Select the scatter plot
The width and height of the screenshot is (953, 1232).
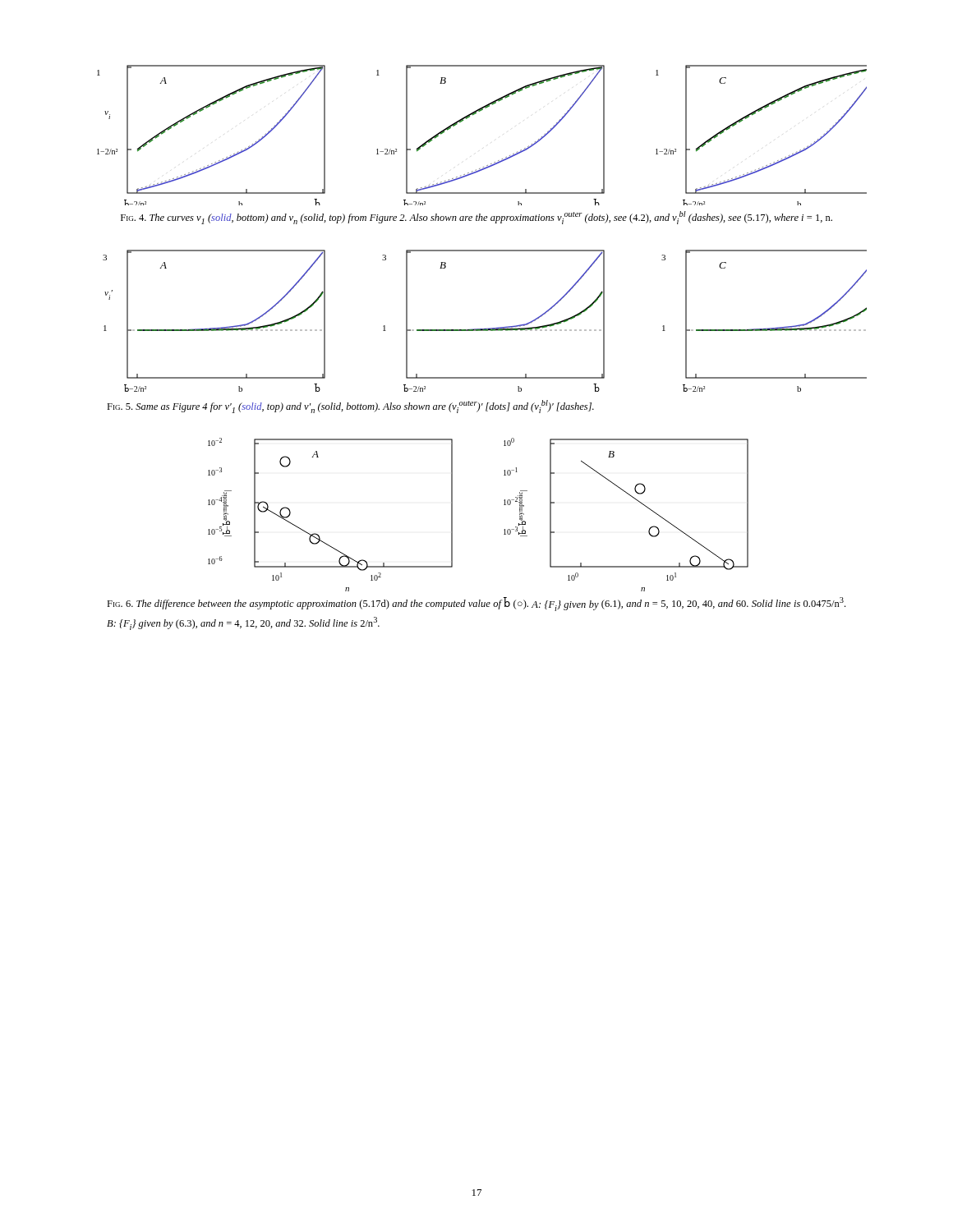[x=476, y=512]
